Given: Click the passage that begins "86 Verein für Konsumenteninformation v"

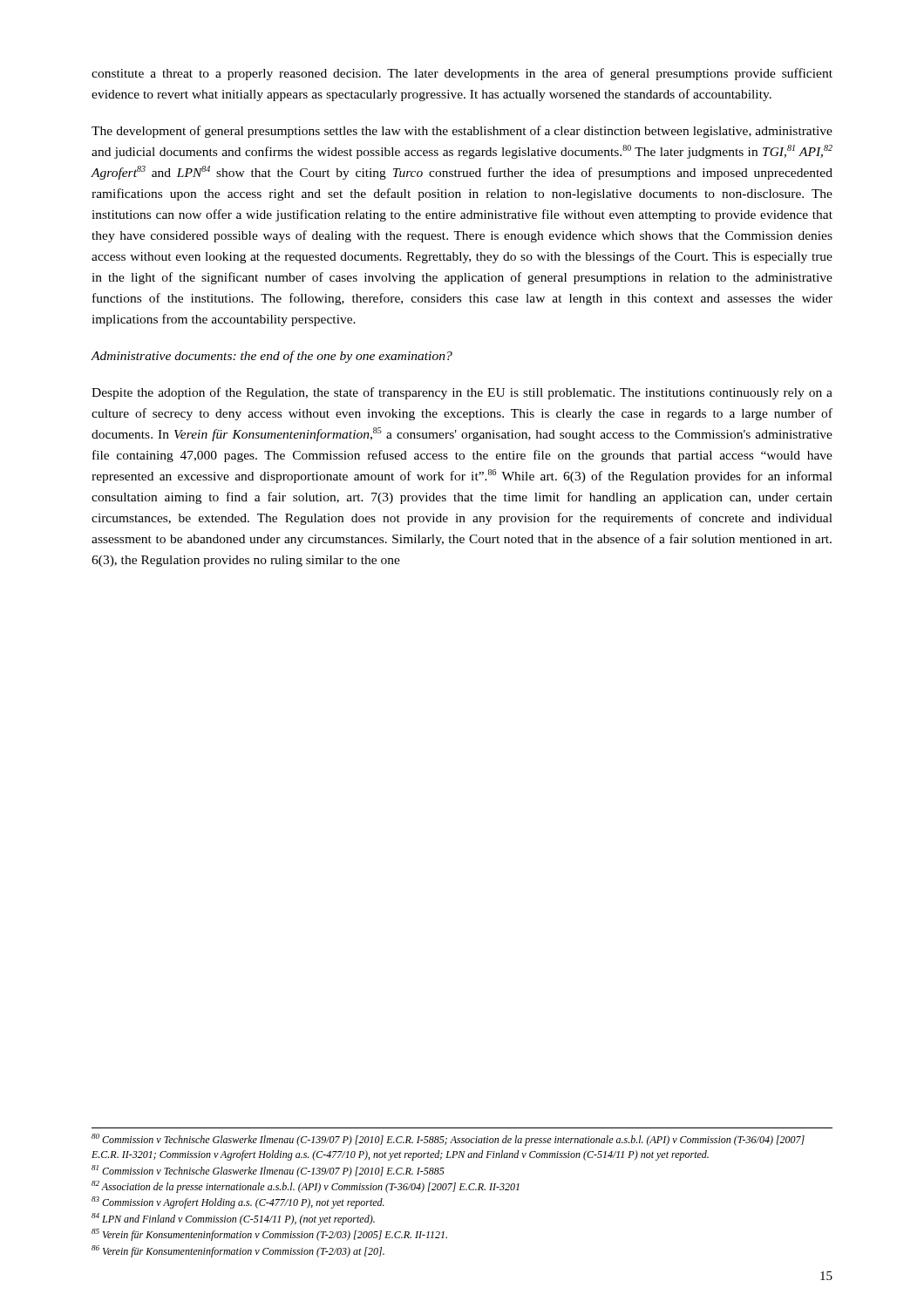Looking at the screenshot, I should click(x=238, y=1251).
